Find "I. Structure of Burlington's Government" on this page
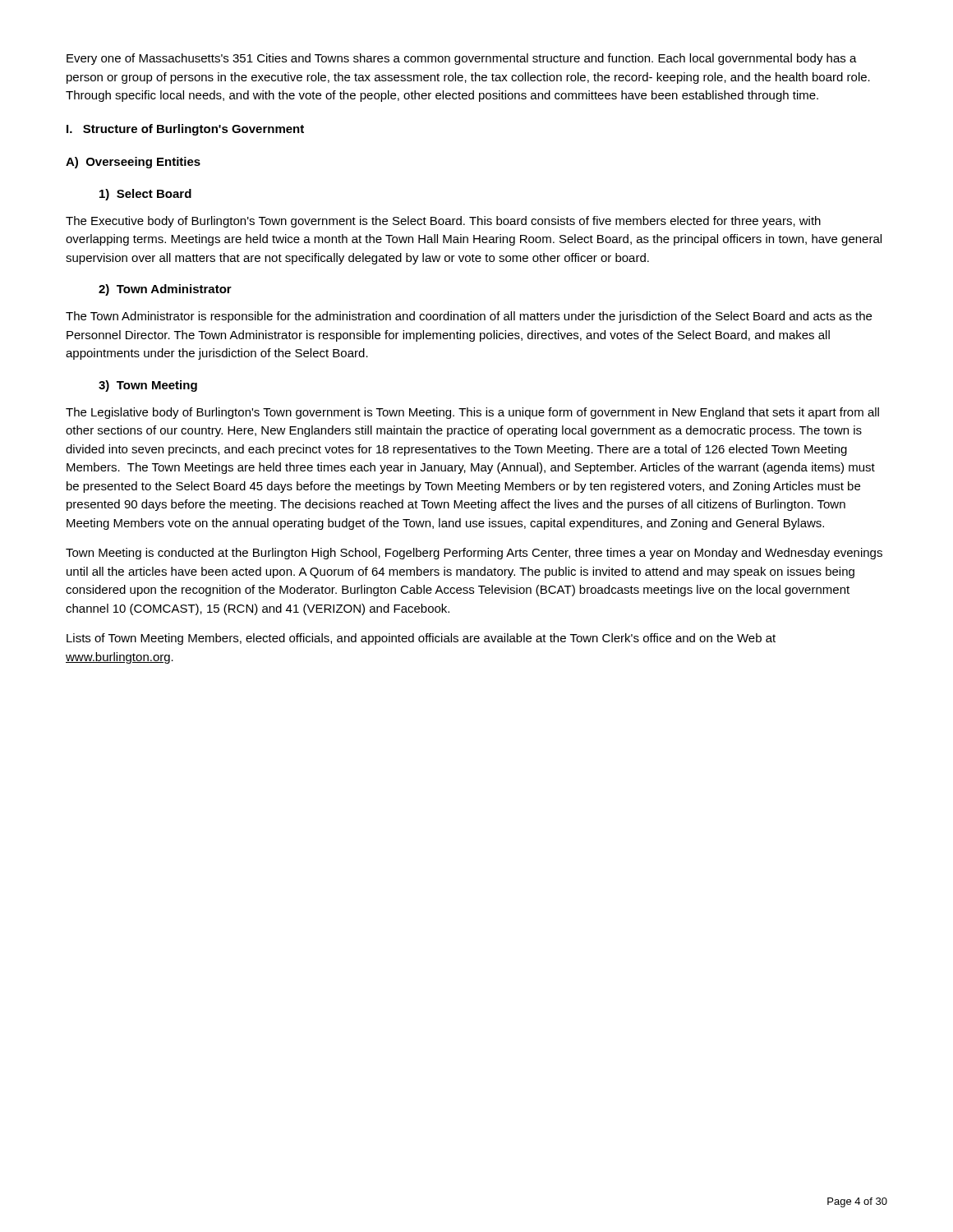Screen dimensions: 1232x953 coord(185,130)
